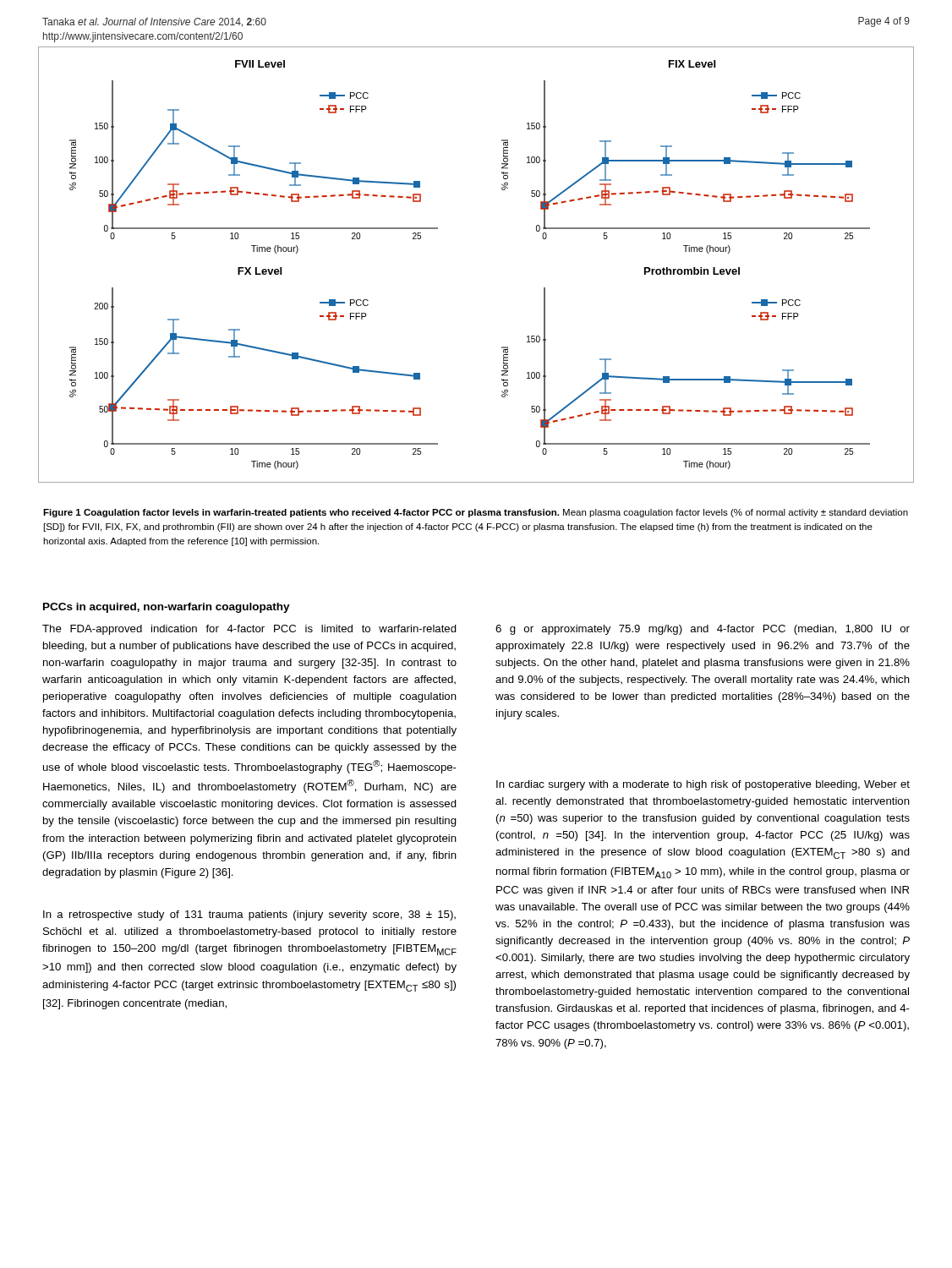Navigate to the text starting "In a retrospective study"
The height and width of the screenshot is (1268, 952).
click(x=249, y=959)
